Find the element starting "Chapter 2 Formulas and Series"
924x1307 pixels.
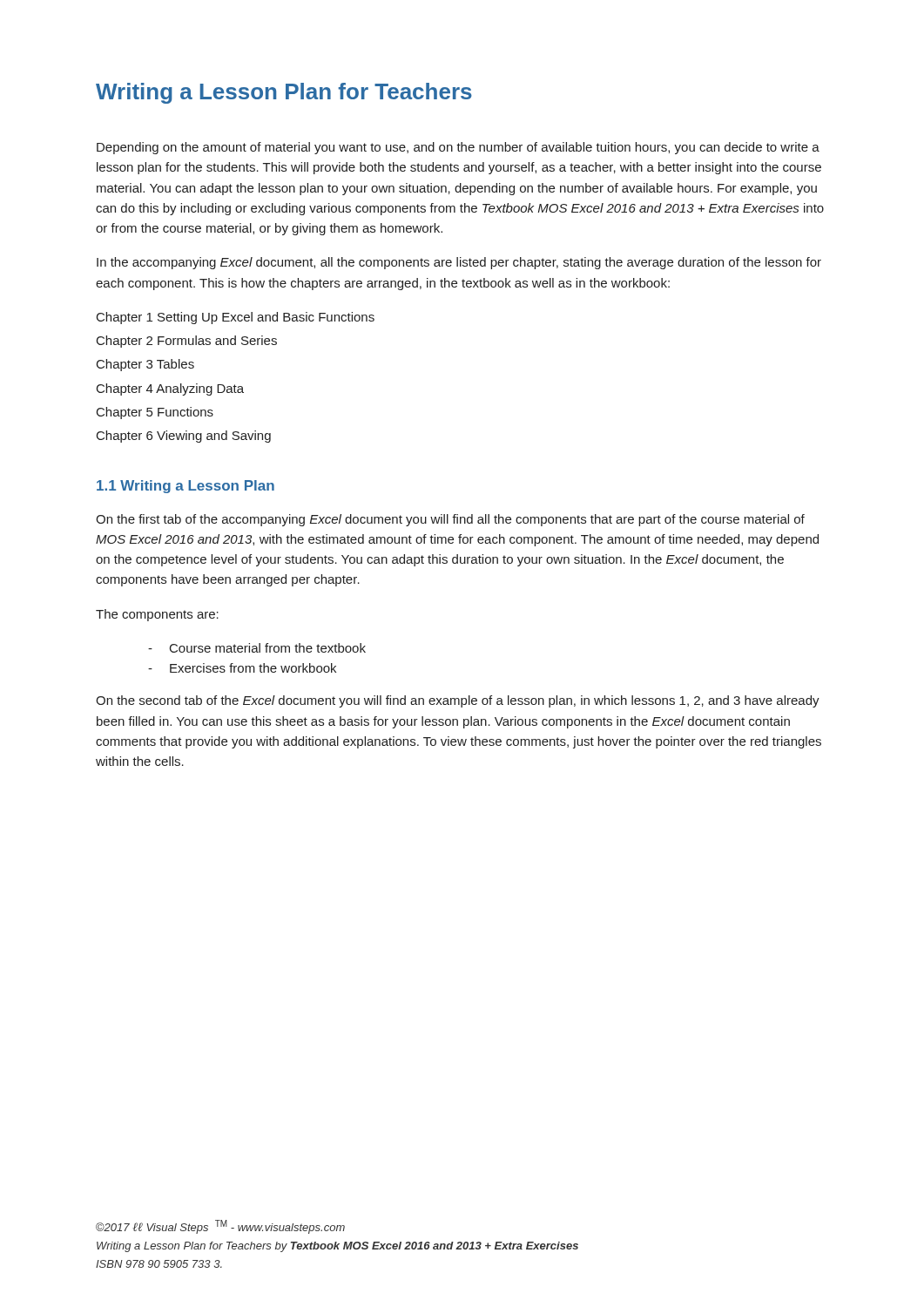tap(187, 340)
